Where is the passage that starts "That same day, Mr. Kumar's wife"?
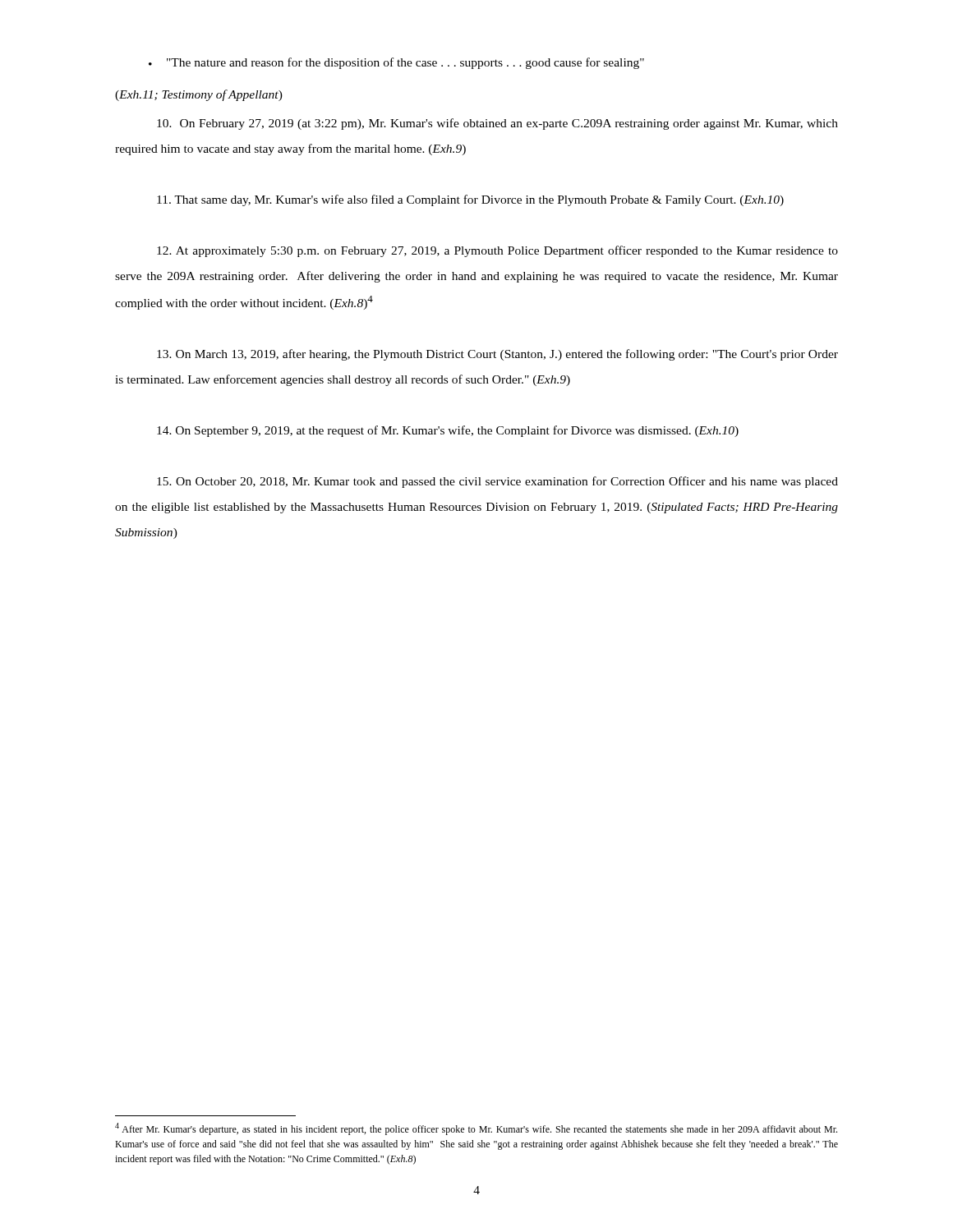The height and width of the screenshot is (1232, 953). tap(470, 199)
